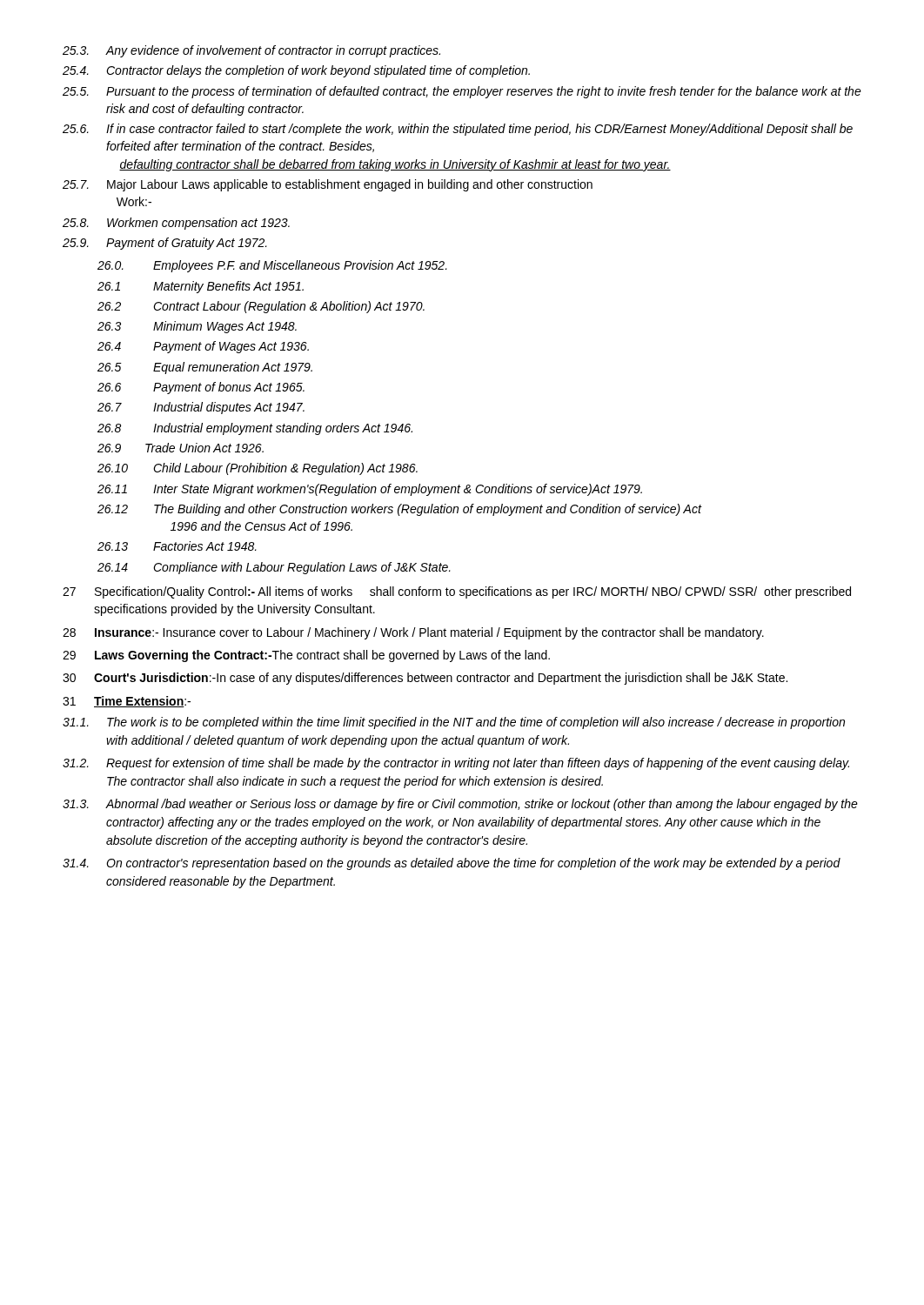Find the block on this page that starts "26.12 The Building and"

[x=480, y=518]
